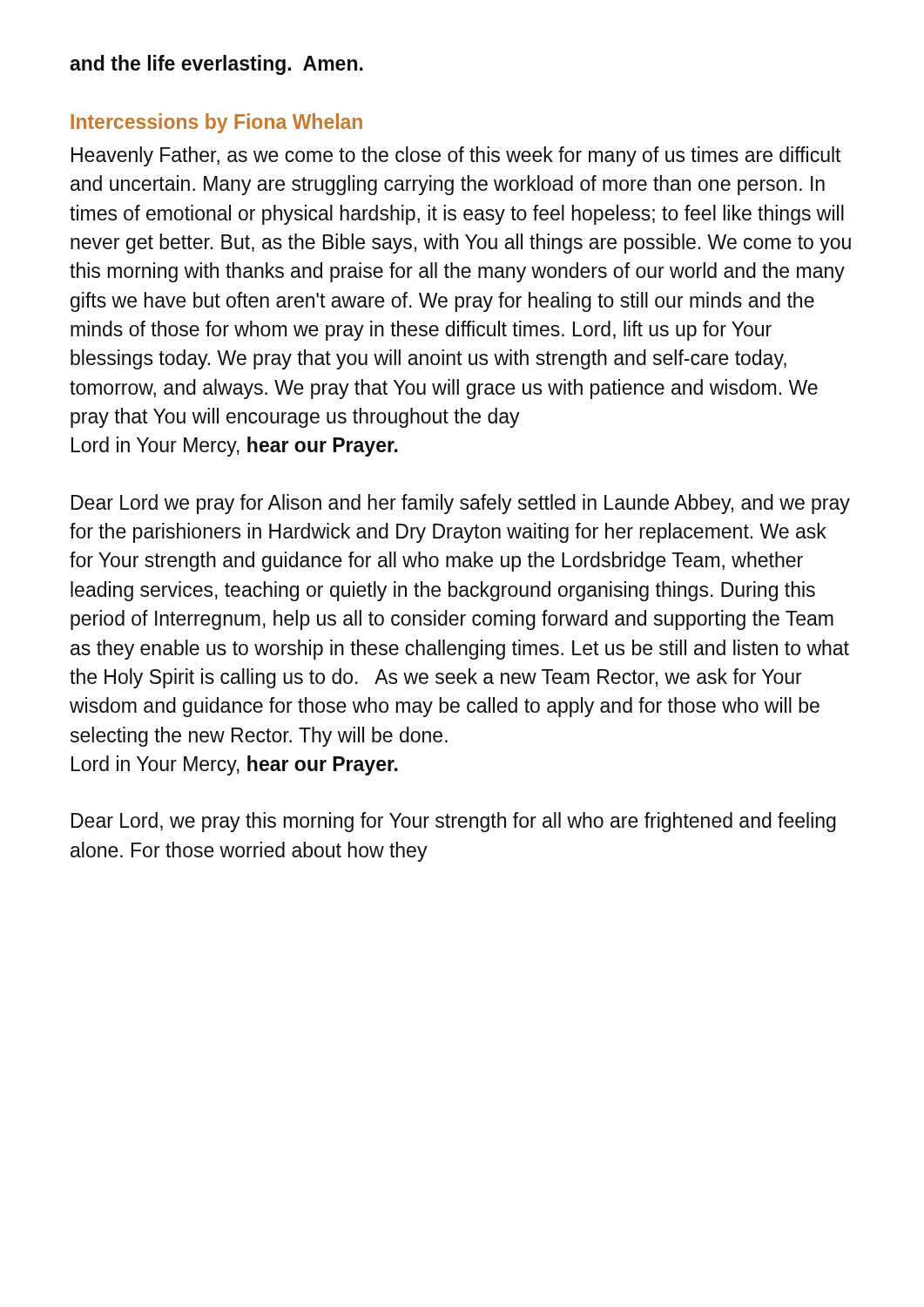The width and height of the screenshot is (924, 1307).
Task: Point to the element starting "Heavenly Father, as we come"
Action: pos(461,300)
